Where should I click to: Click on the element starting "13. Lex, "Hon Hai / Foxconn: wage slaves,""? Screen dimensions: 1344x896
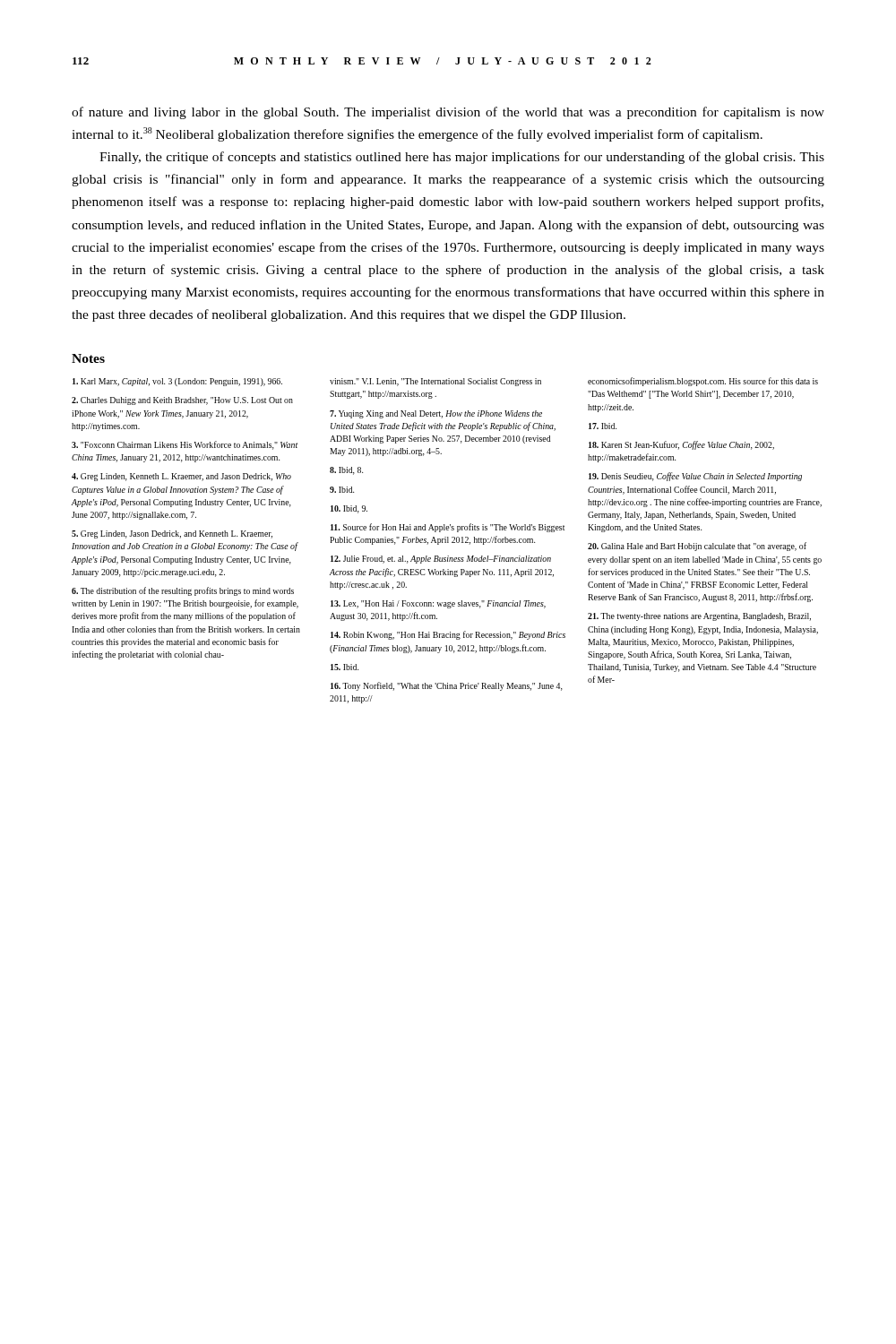click(x=438, y=610)
